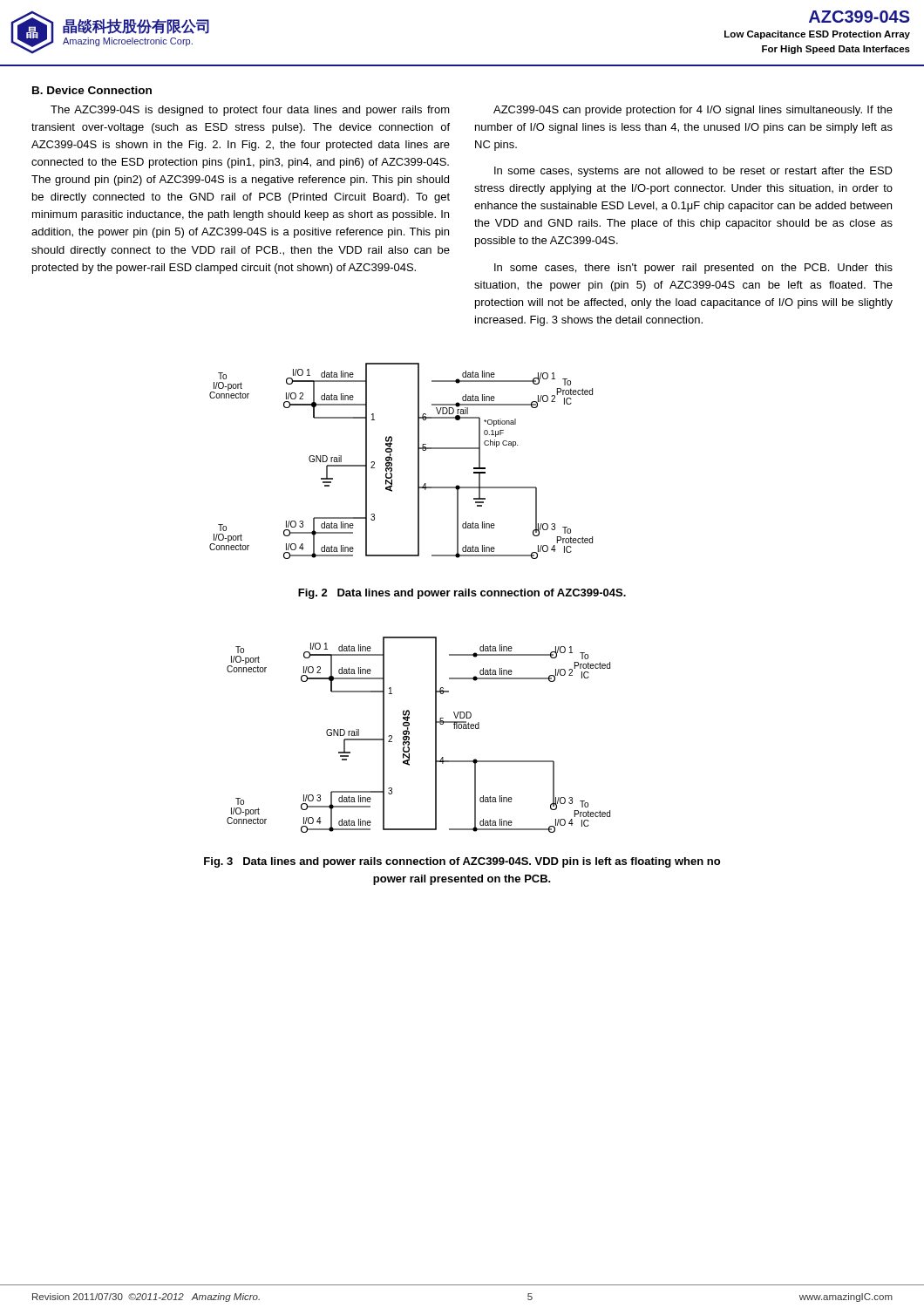Point to the region starting "AZC399-04S can provide protection for 4 I/O"
Image resolution: width=924 pixels, height=1308 pixels.
click(683, 215)
